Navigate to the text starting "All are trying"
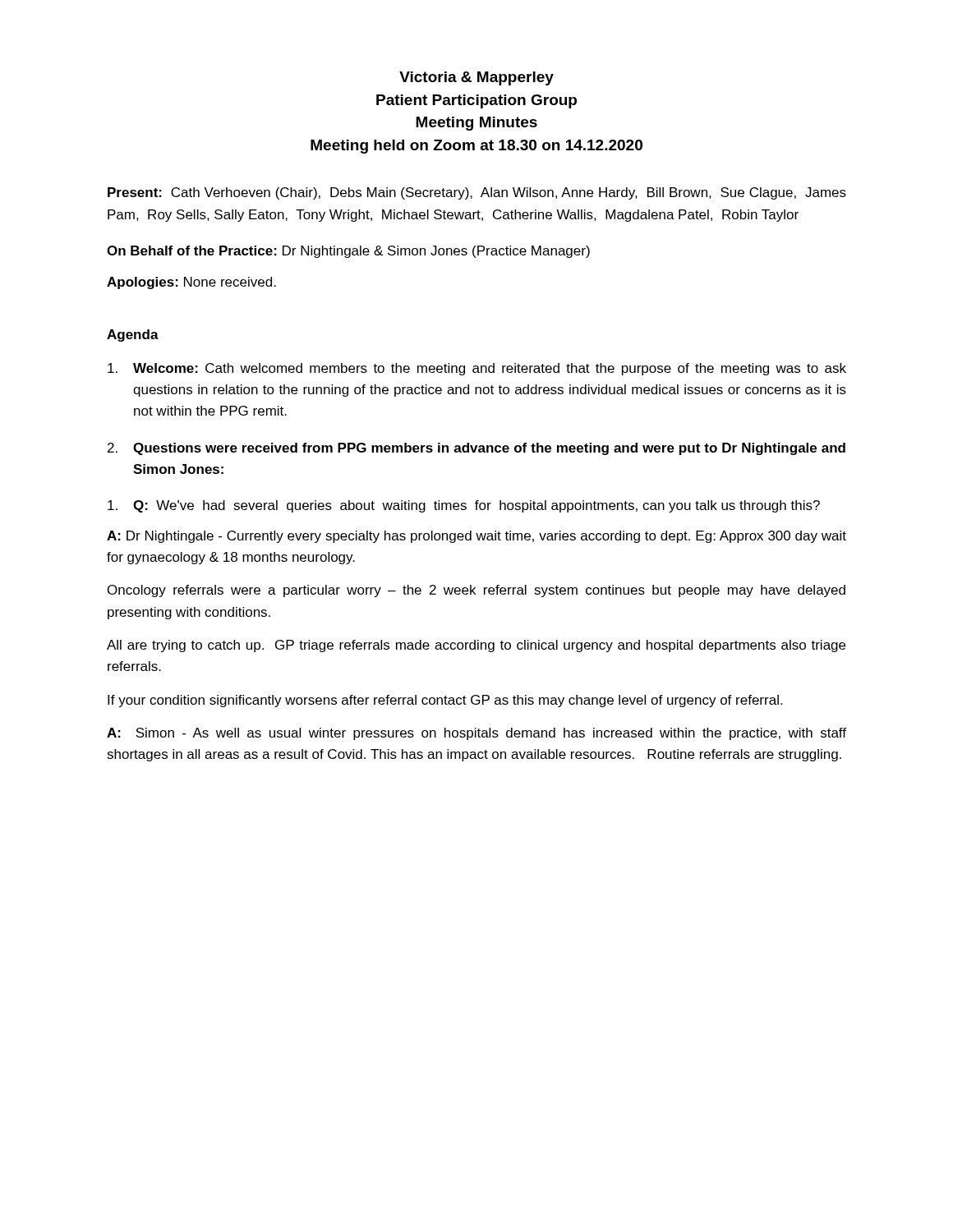Image resolution: width=953 pixels, height=1232 pixels. pos(476,656)
